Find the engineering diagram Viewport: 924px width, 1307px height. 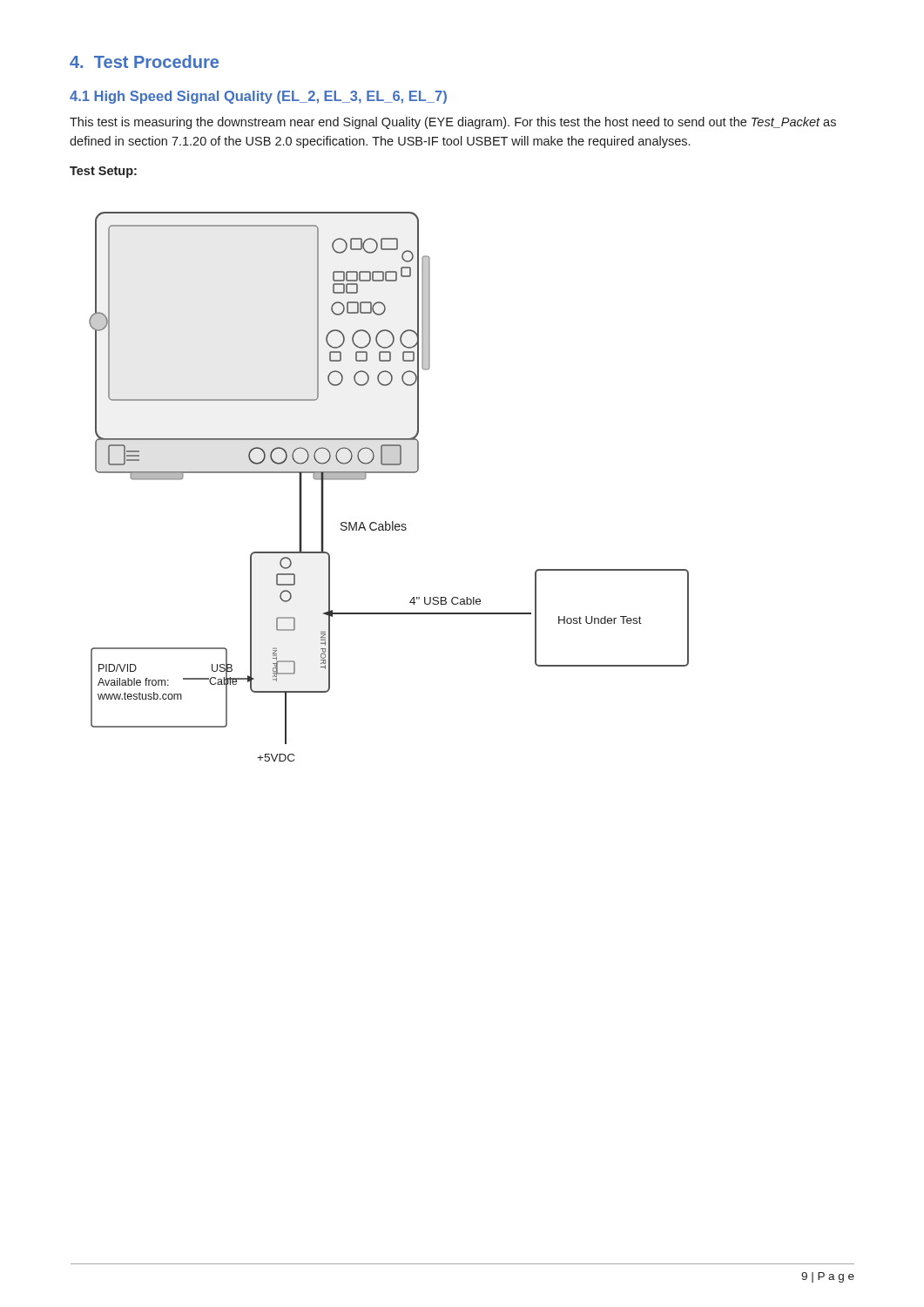[x=444, y=500]
